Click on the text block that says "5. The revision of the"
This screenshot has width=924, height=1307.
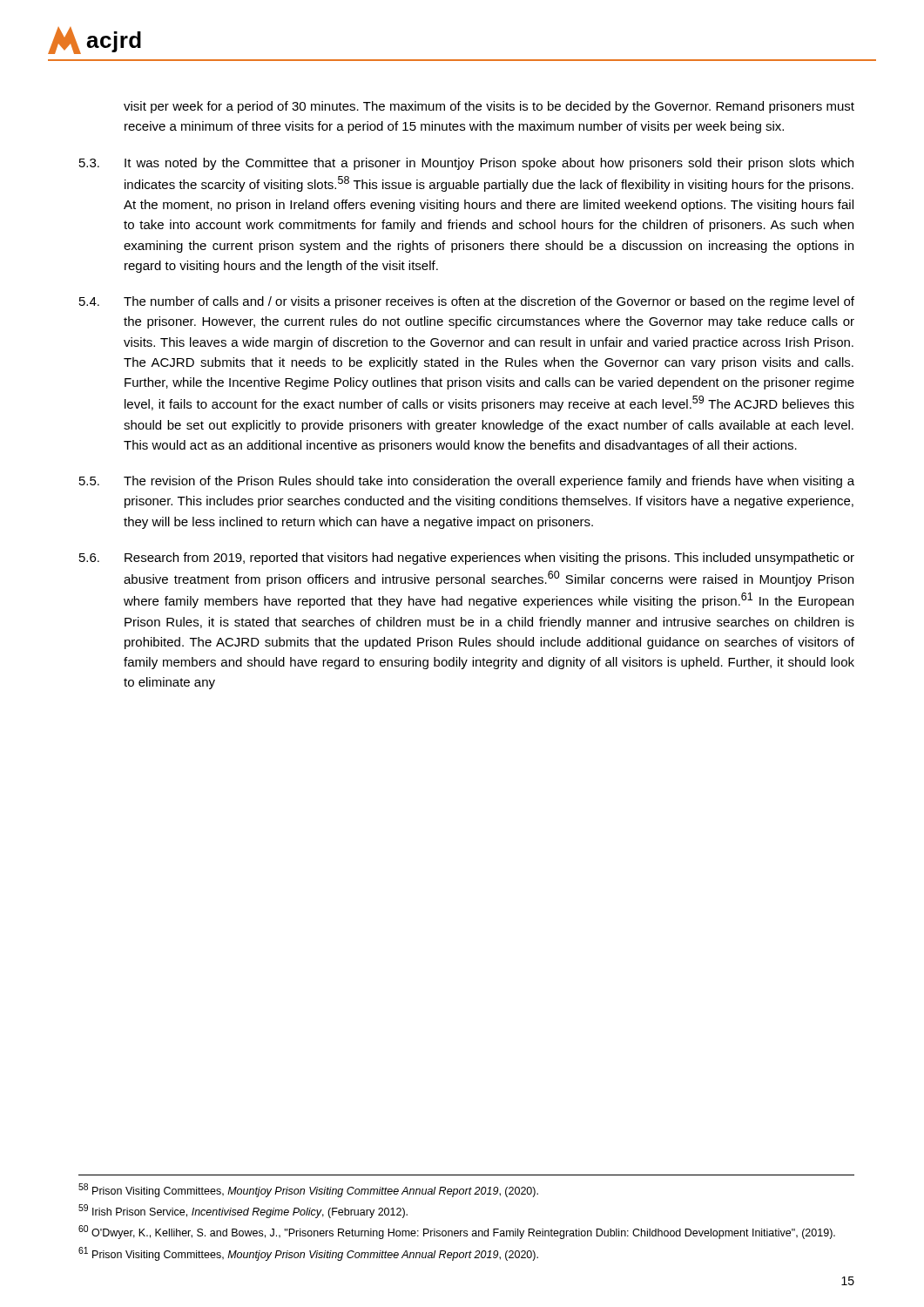coord(466,501)
